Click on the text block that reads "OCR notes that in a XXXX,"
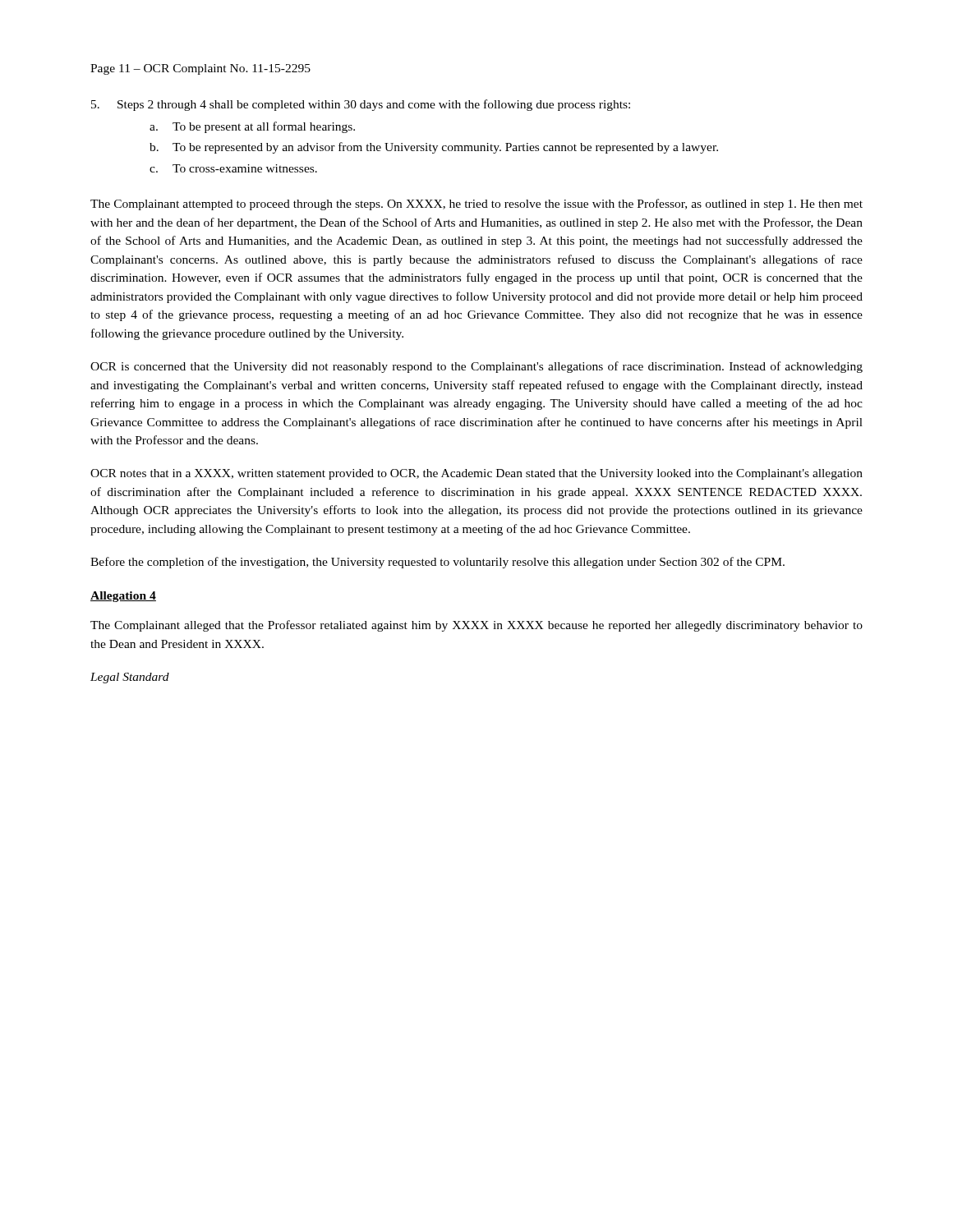 (x=476, y=501)
